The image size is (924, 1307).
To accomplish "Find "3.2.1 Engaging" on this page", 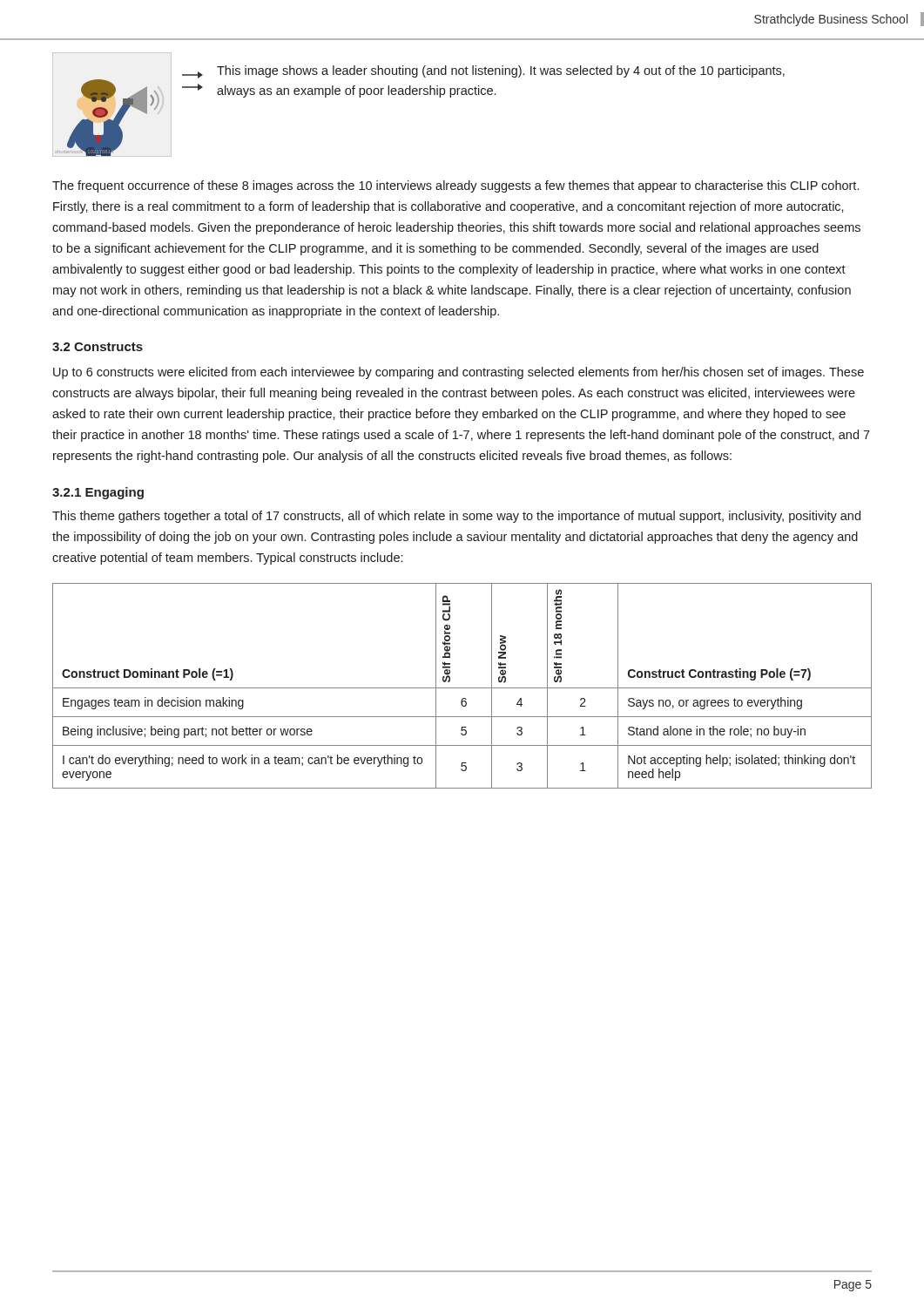I will (98, 492).
